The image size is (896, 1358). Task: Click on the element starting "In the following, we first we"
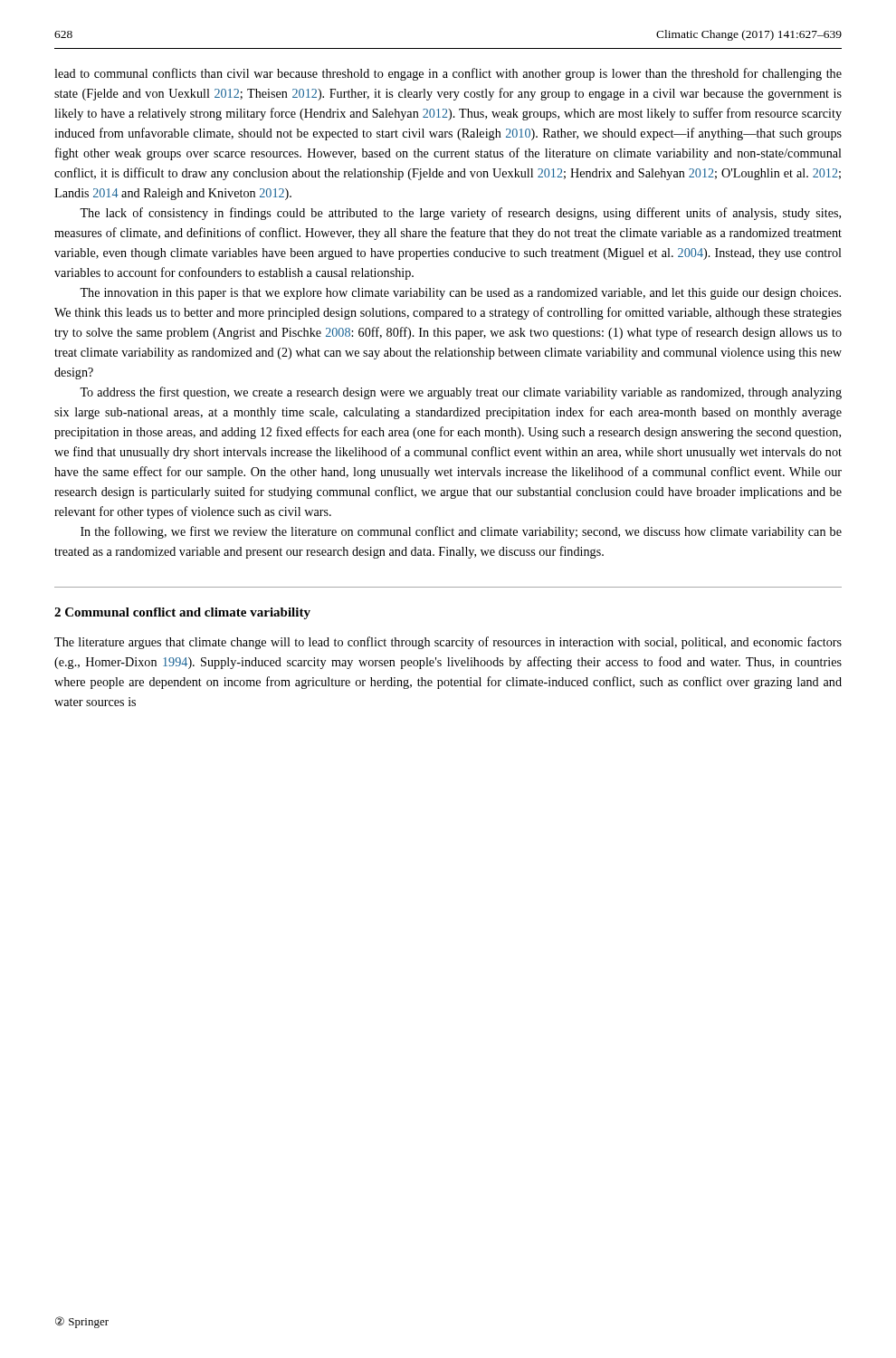(x=448, y=541)
